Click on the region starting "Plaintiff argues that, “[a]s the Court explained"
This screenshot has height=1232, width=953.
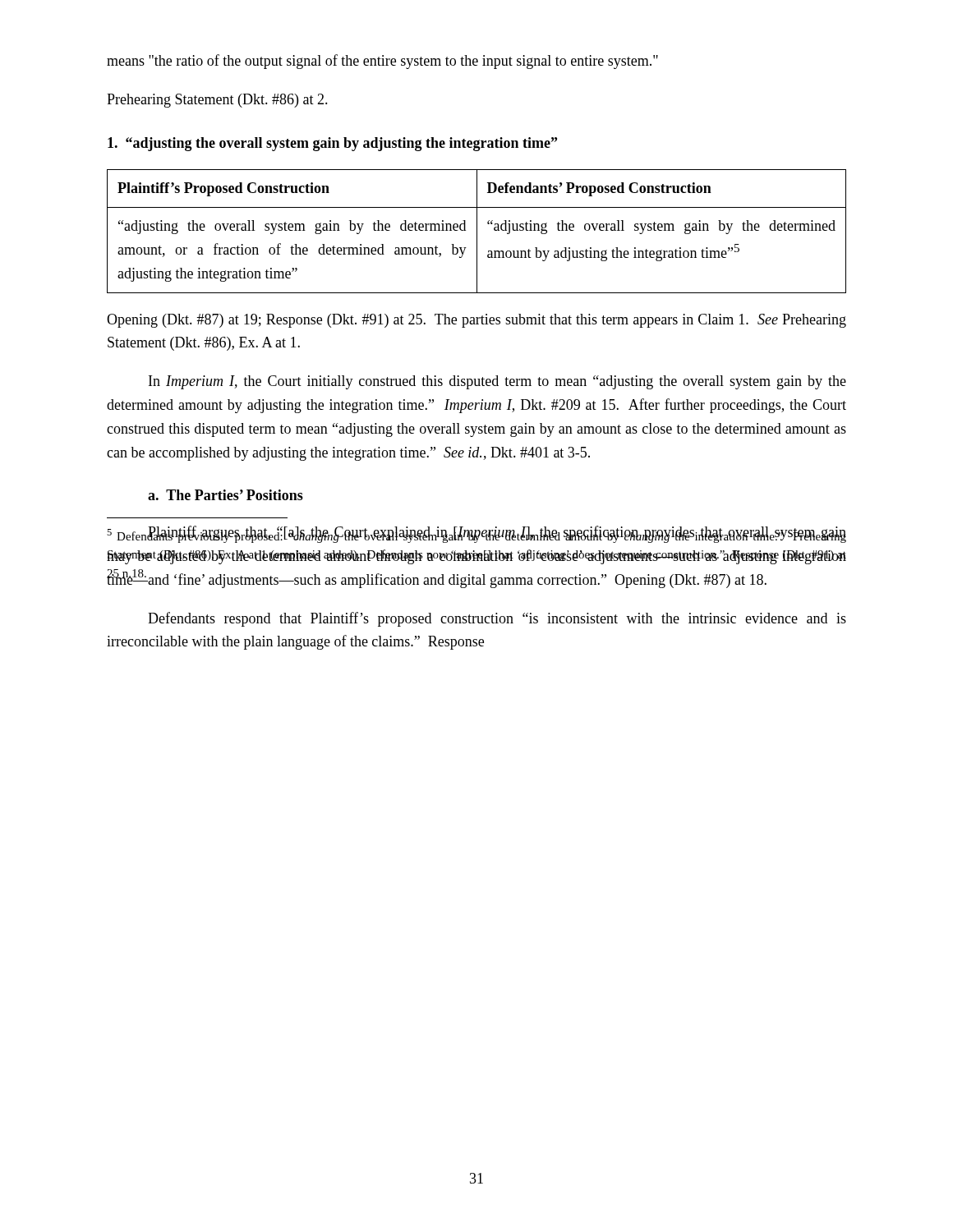[x=476, y=556]
